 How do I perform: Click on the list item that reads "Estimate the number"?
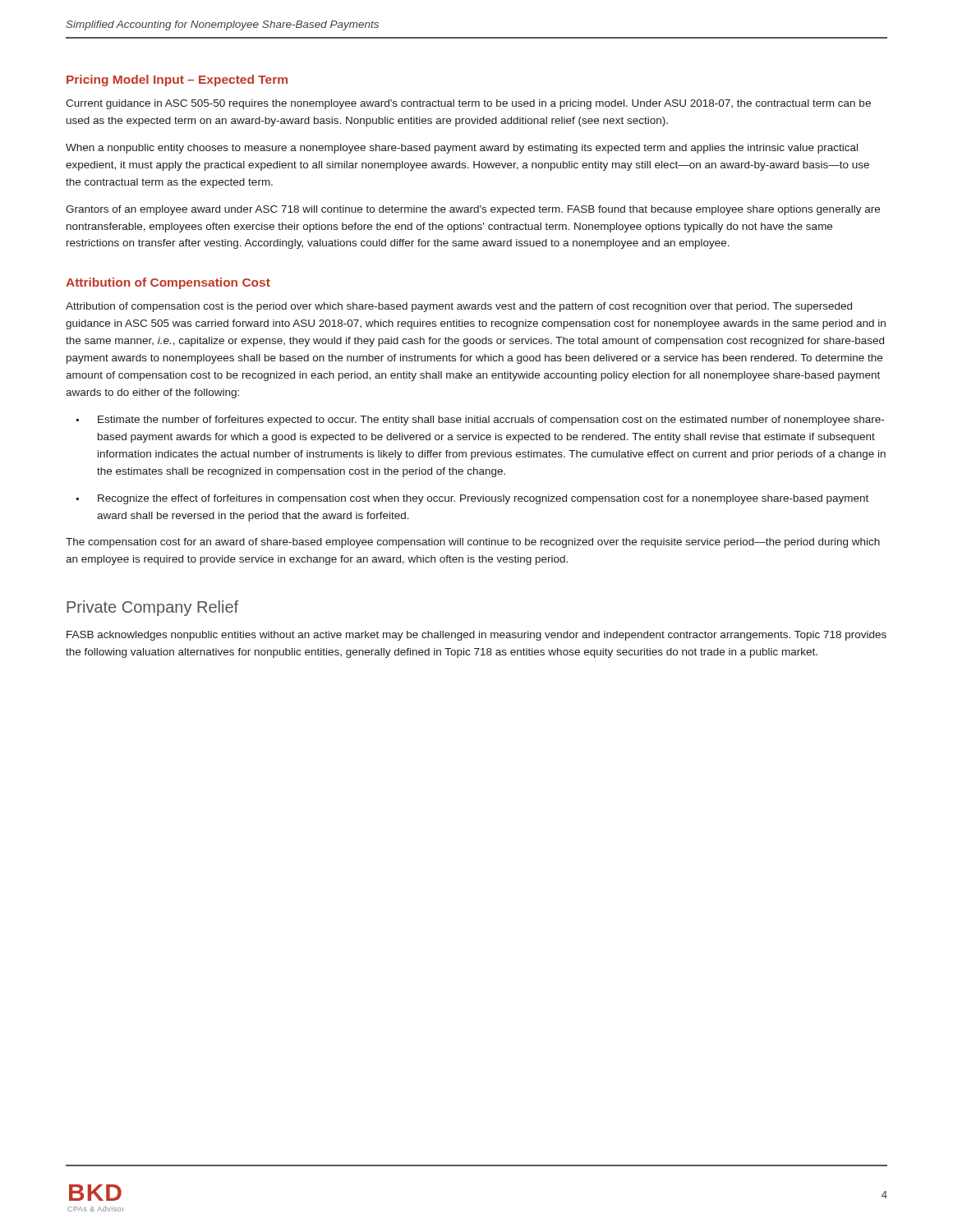click(491, 445)
